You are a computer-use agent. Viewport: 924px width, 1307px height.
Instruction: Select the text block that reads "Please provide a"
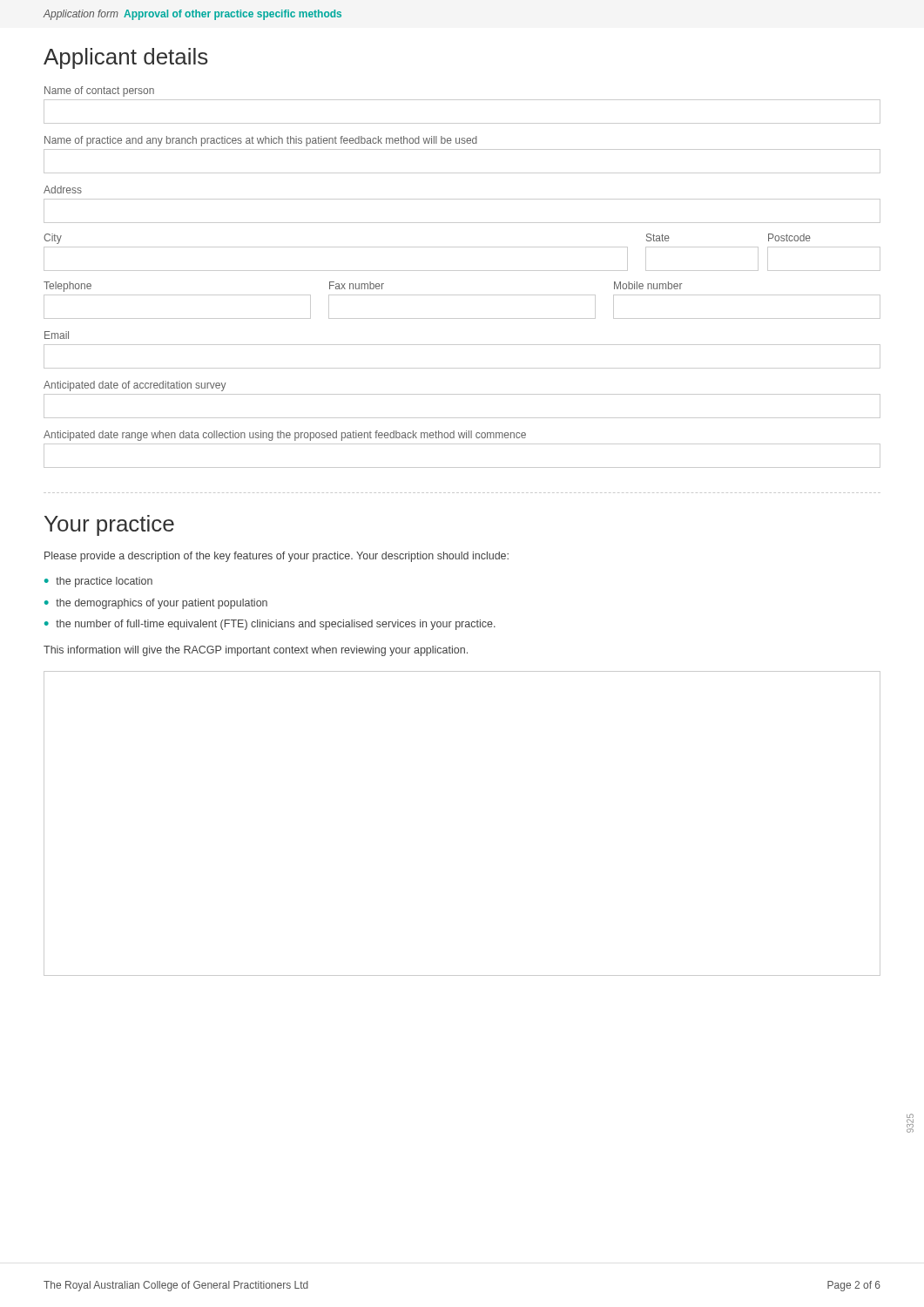coord(277,556)
